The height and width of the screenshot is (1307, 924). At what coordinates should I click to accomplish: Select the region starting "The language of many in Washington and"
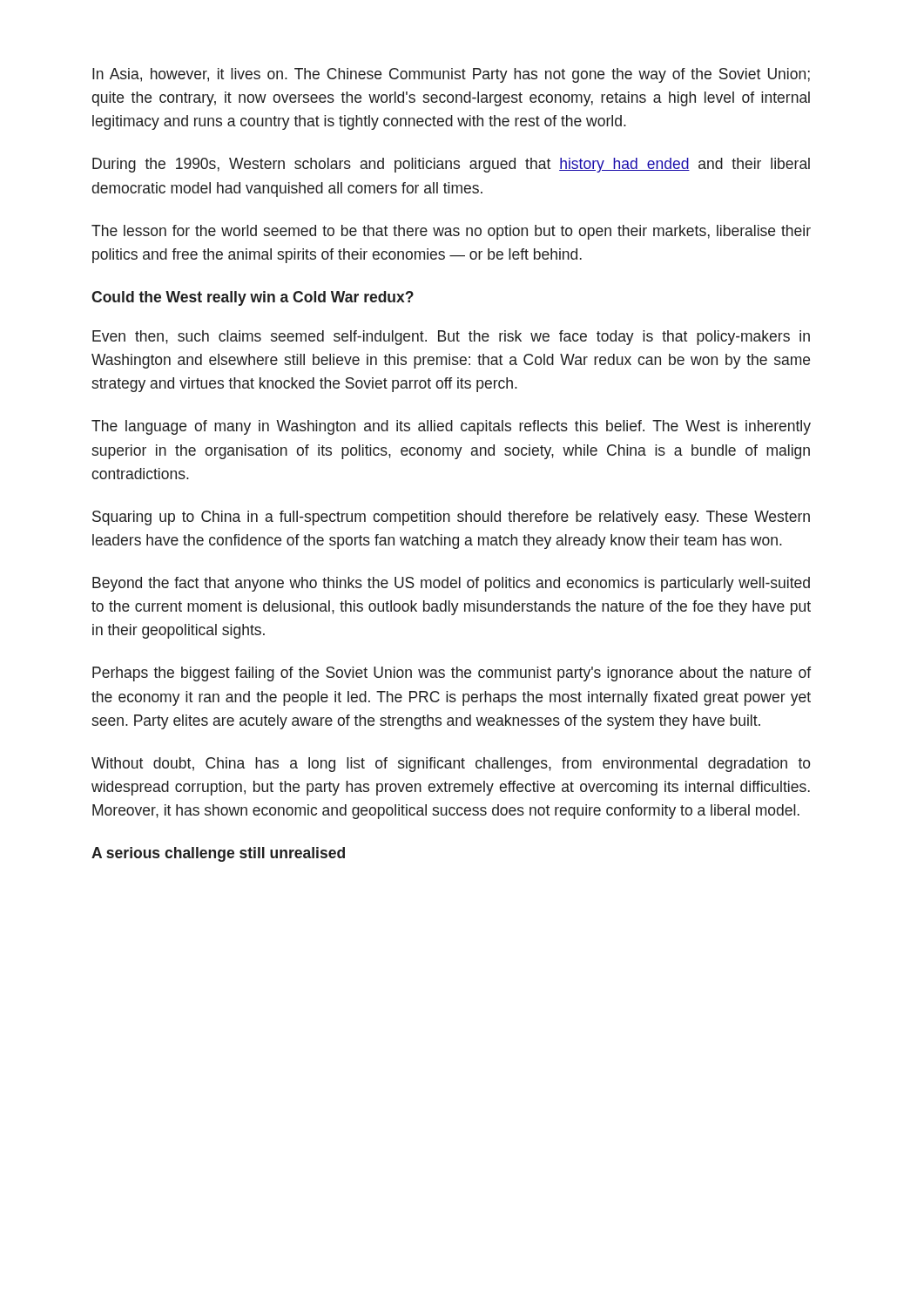[x=451, y=450]
